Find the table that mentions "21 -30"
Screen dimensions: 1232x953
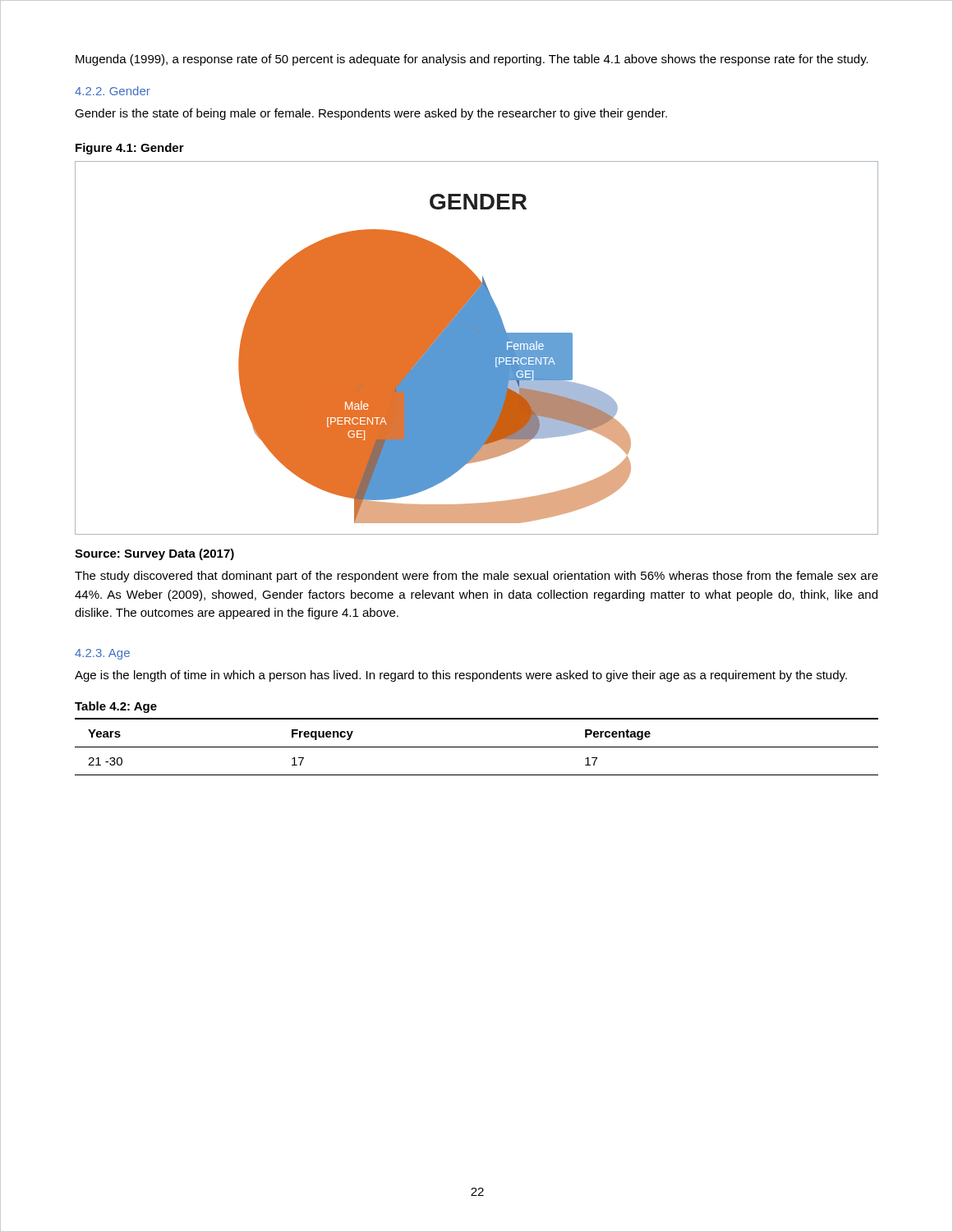pos(476,747)
